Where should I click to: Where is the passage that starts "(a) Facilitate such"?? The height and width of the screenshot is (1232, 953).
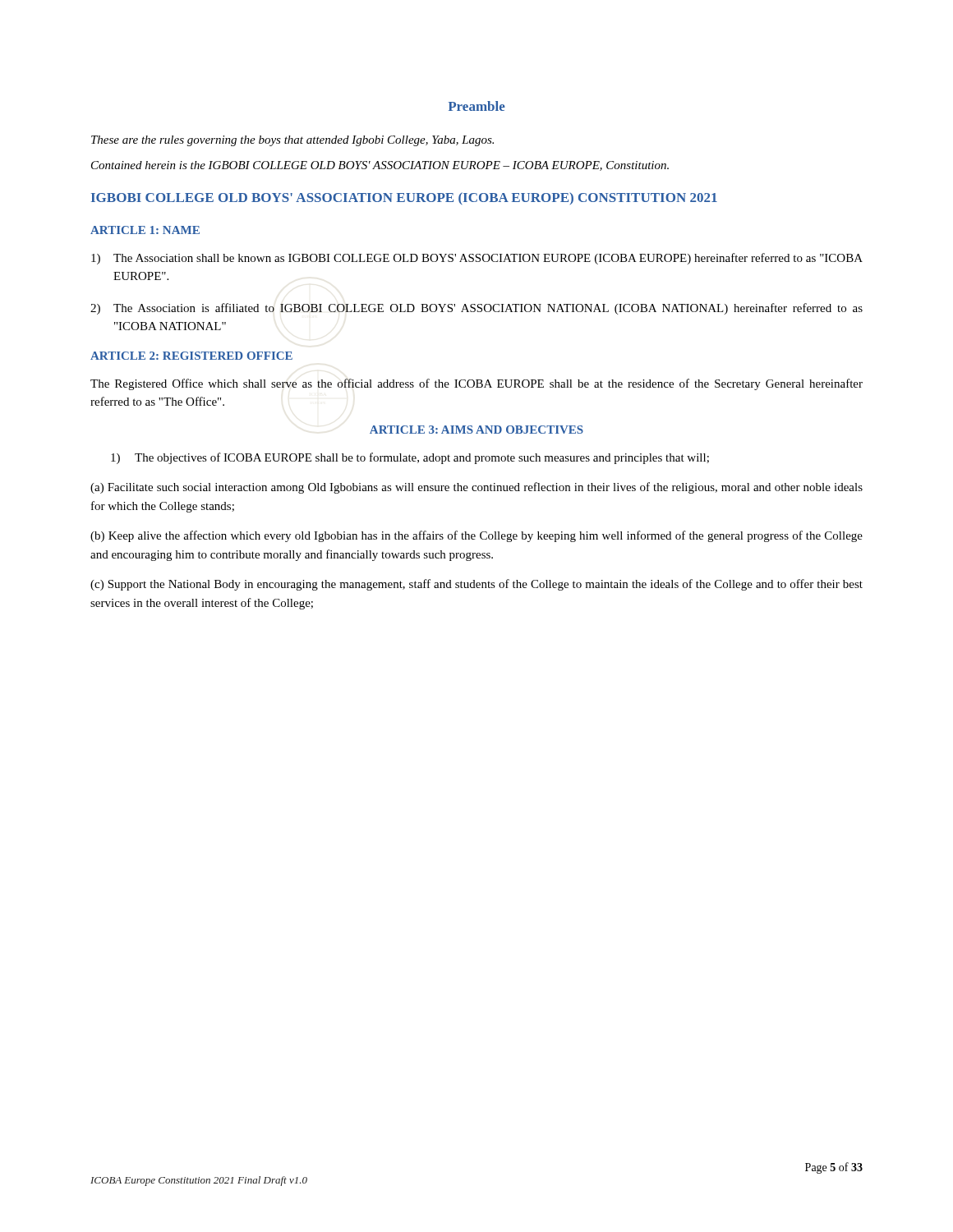[476, 496]
